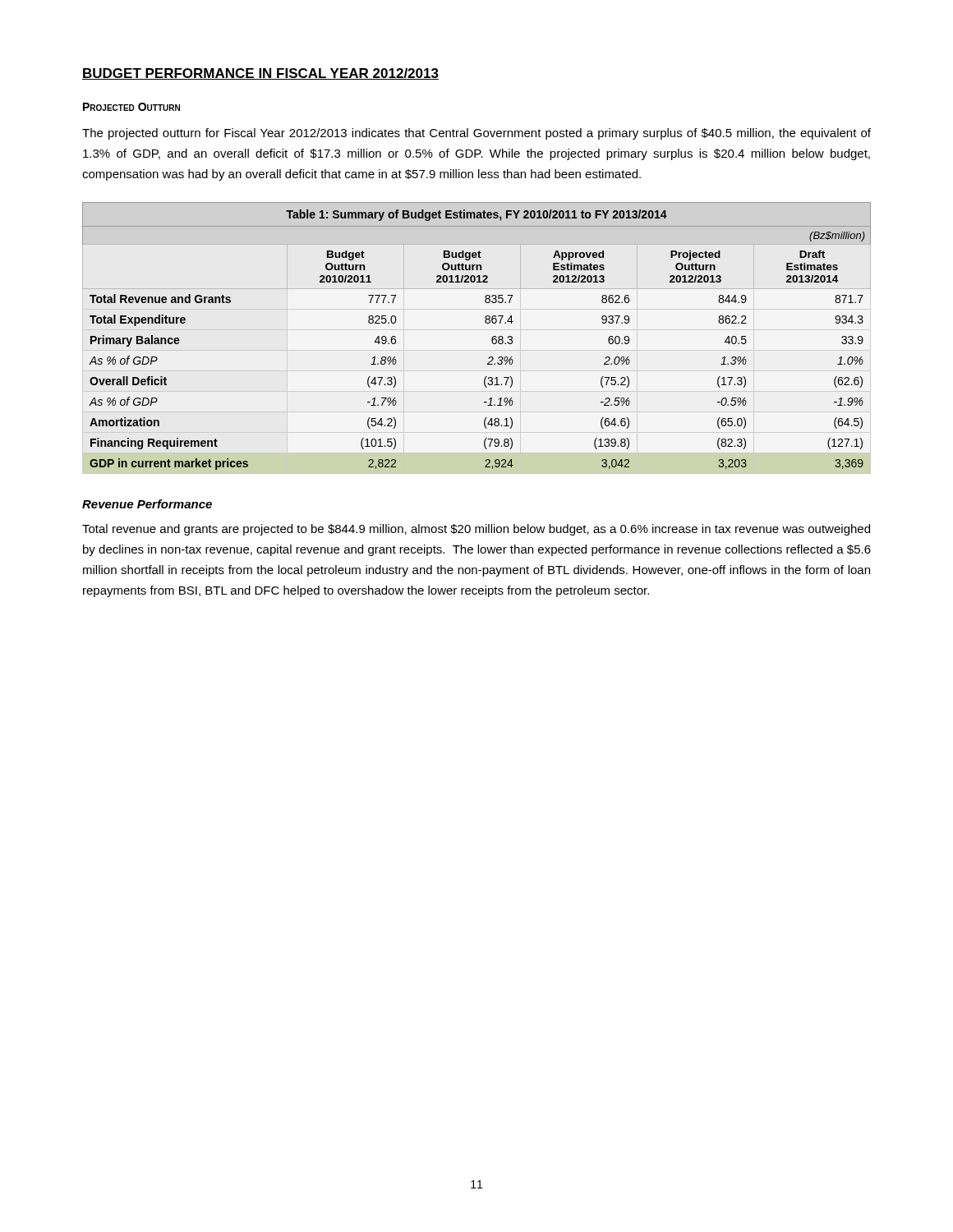Locate the text block that reads "Total revenue and grants are projected"

(x=476, y=559)
